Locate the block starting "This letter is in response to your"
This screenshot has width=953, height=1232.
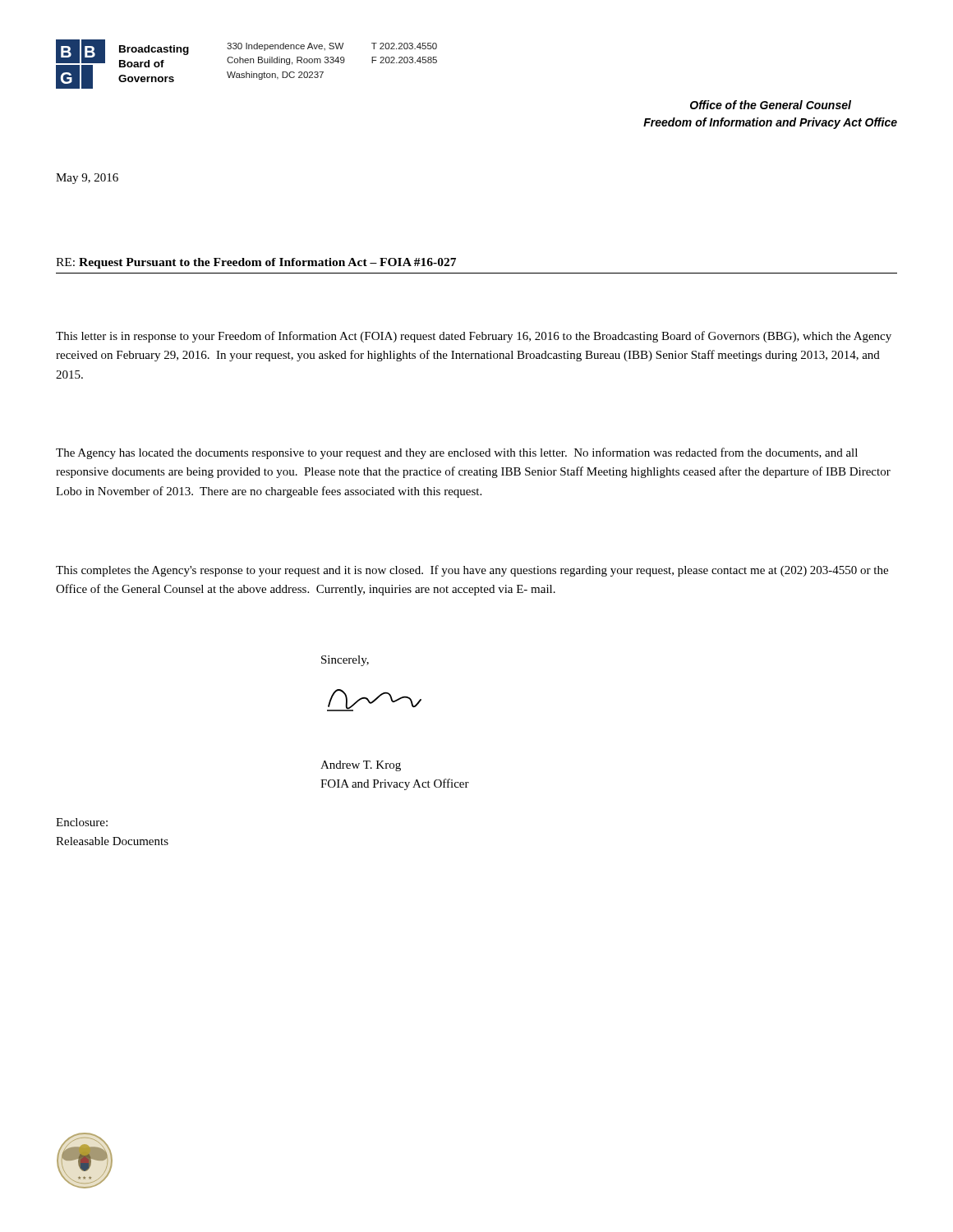point(474,355)
